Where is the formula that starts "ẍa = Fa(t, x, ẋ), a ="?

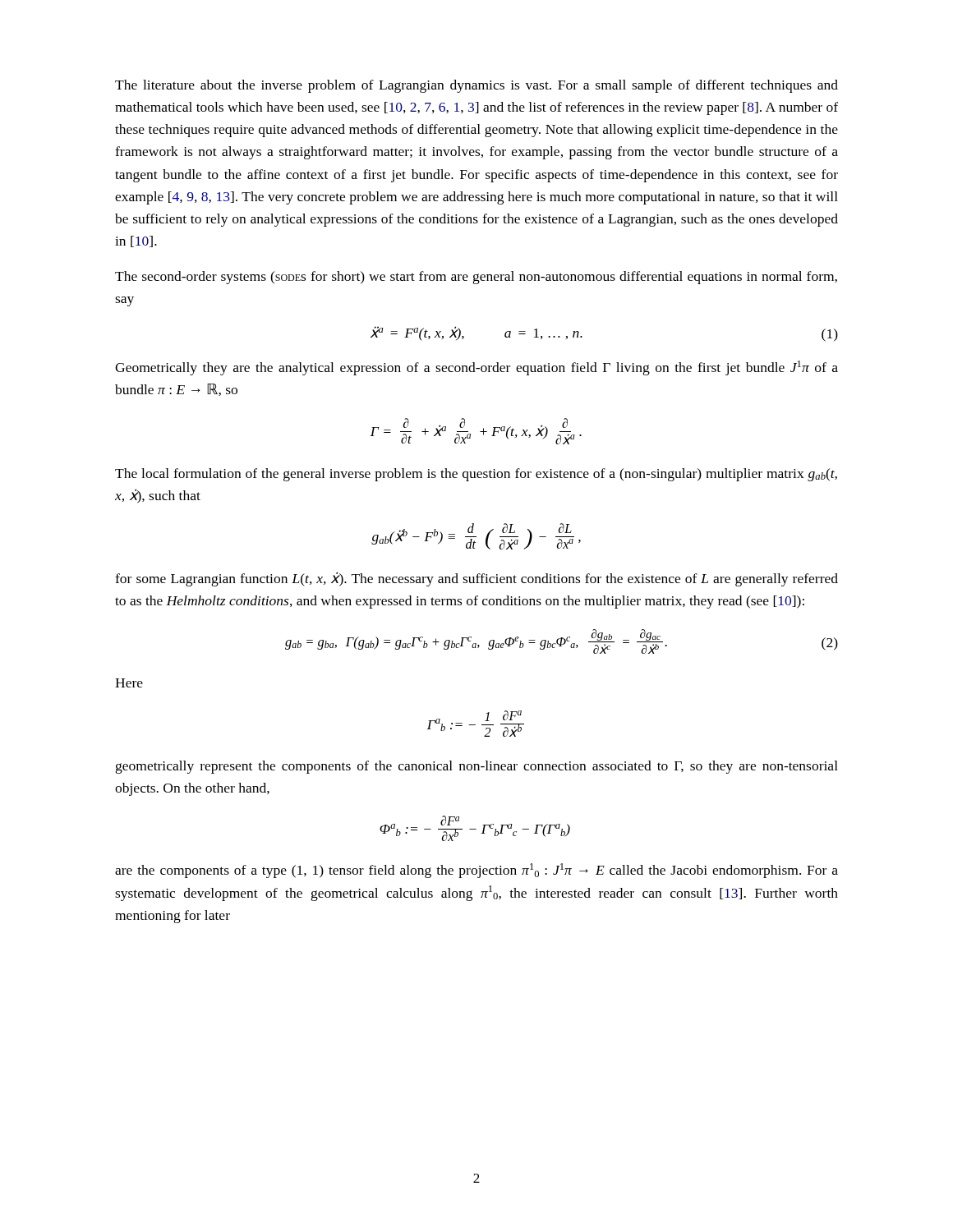(x=411, y=334)
